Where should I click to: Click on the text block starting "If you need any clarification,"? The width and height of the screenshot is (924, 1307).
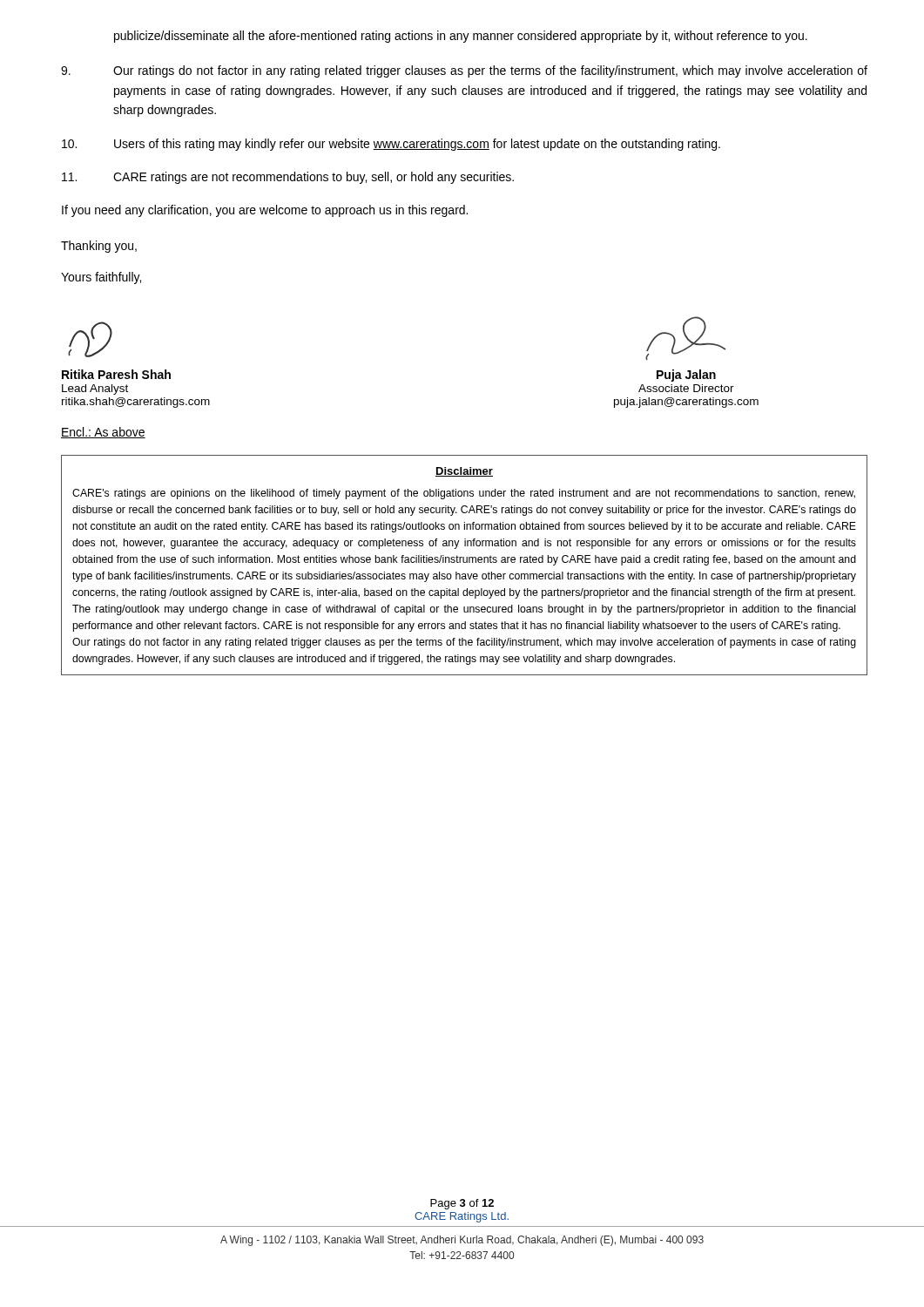[265, 210]
